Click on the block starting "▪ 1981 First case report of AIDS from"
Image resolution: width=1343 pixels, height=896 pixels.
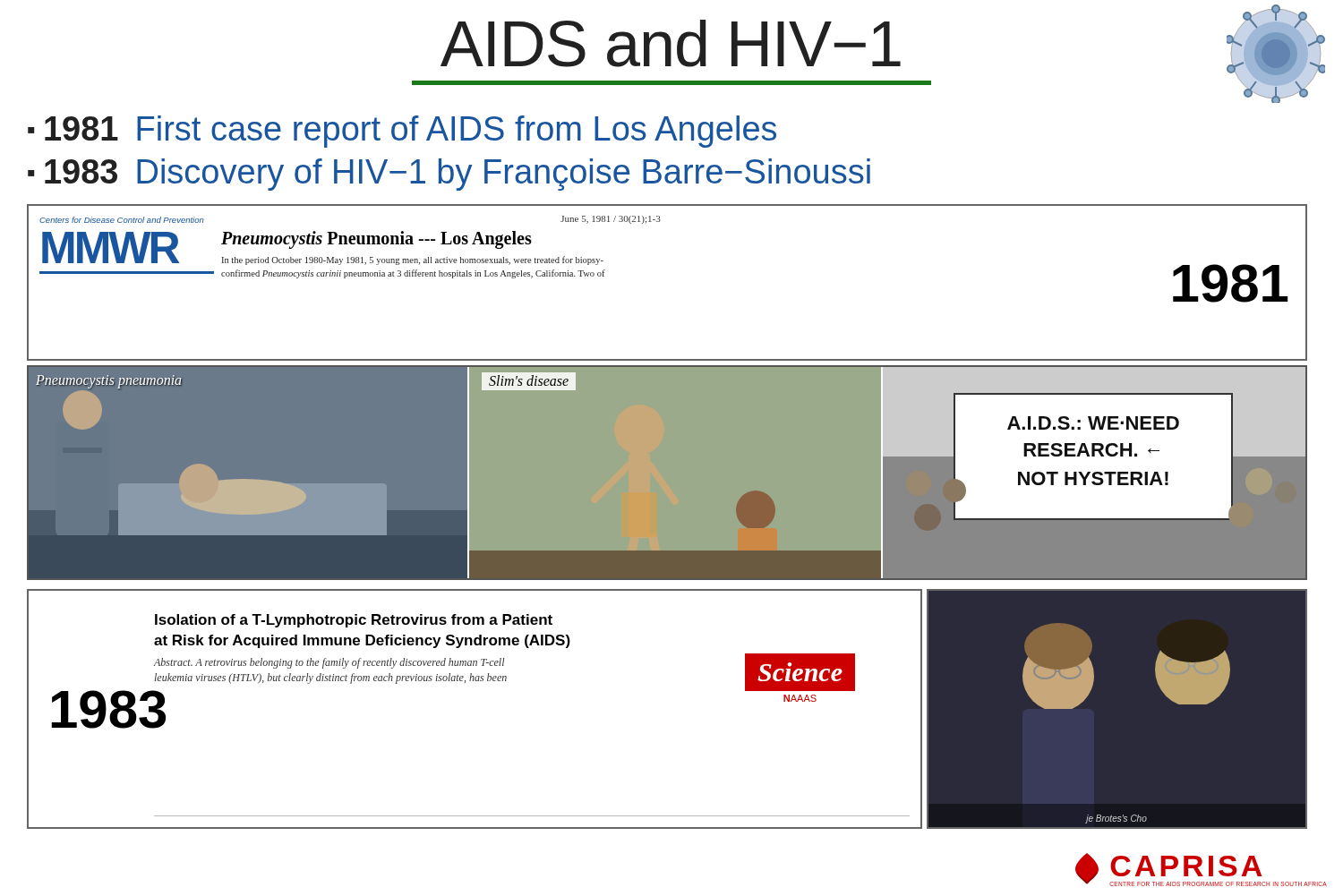[x=402, y=130]
